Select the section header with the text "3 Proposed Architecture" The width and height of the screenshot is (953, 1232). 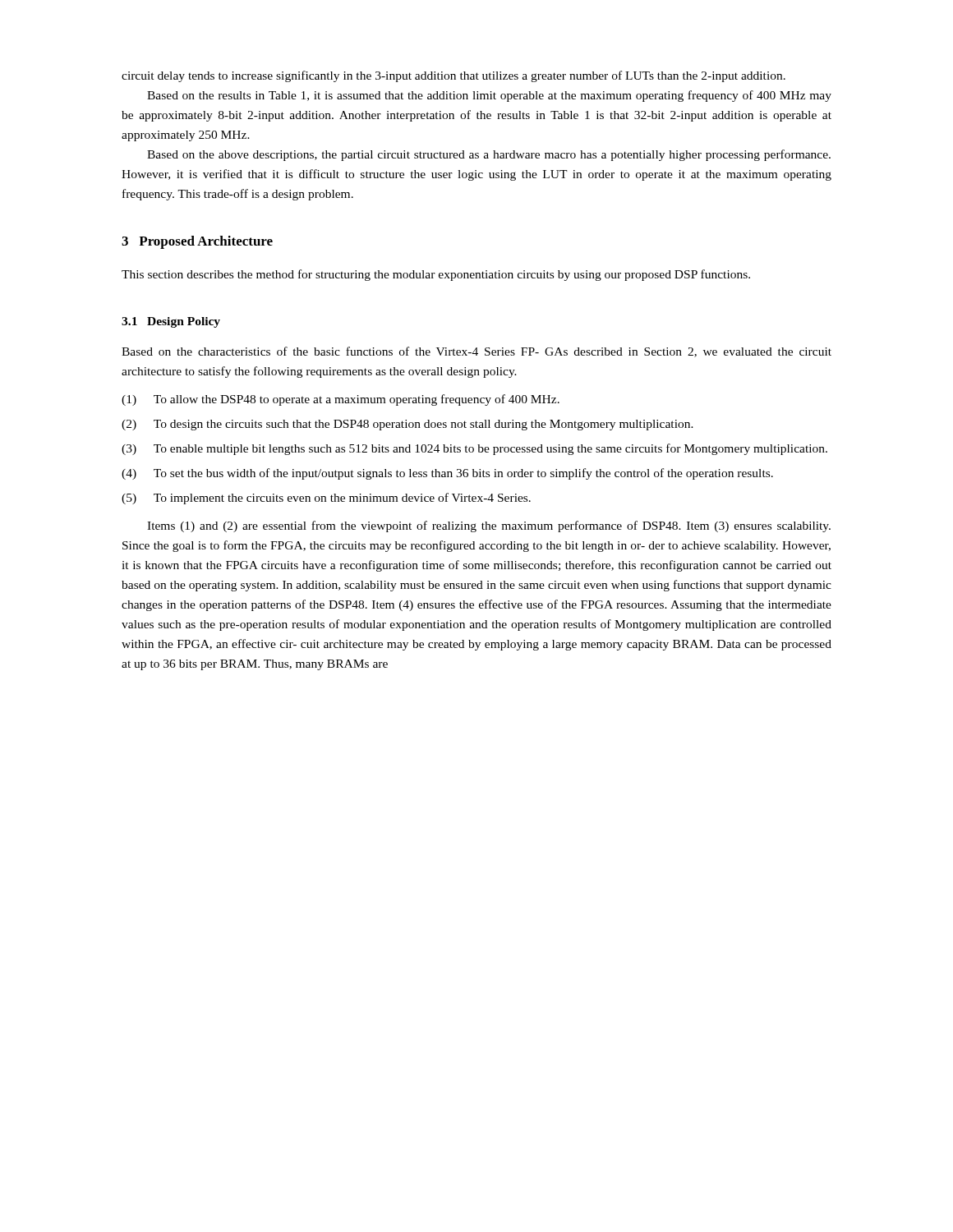point(197,241)
